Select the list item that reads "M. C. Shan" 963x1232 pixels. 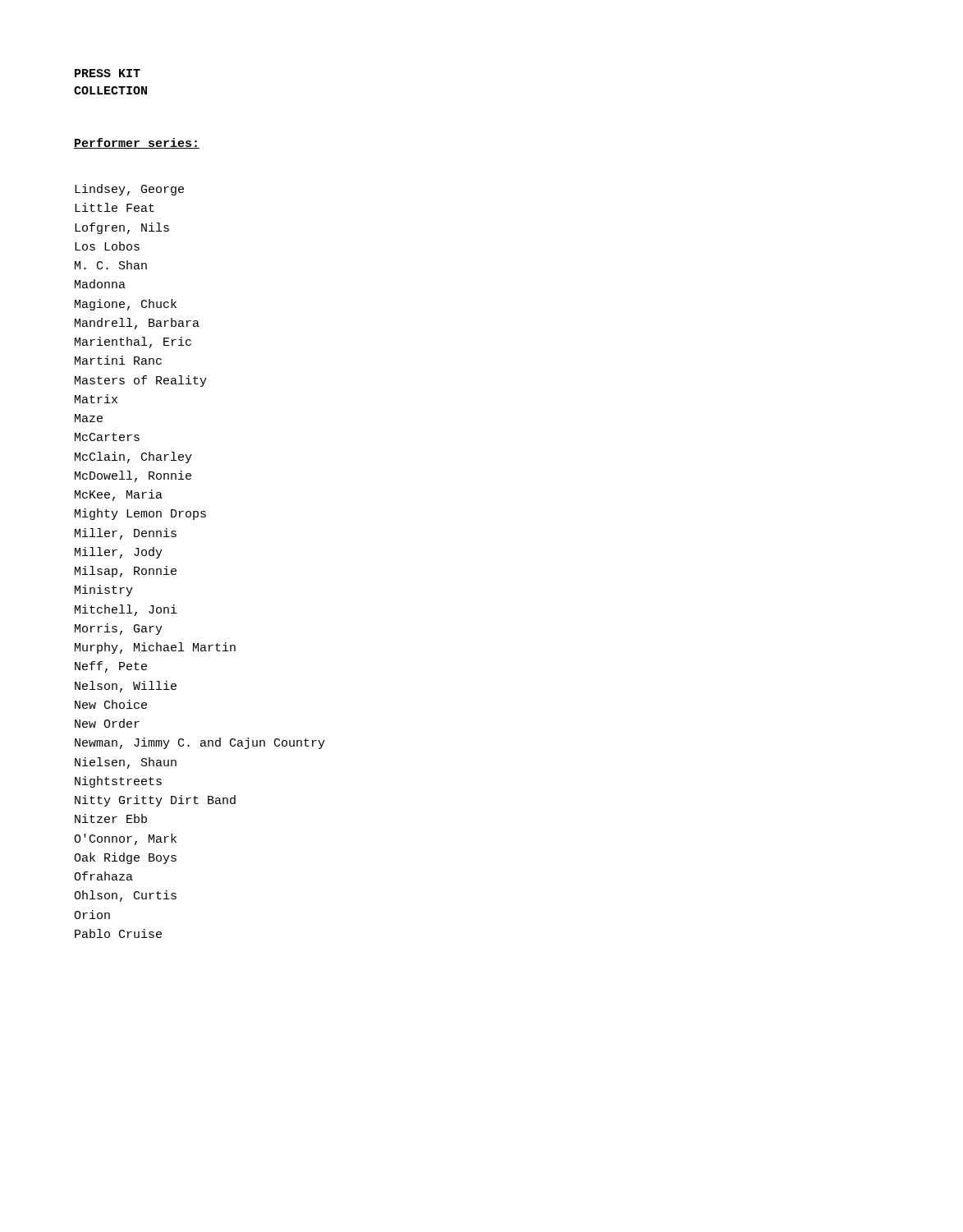tap(111, 267)
